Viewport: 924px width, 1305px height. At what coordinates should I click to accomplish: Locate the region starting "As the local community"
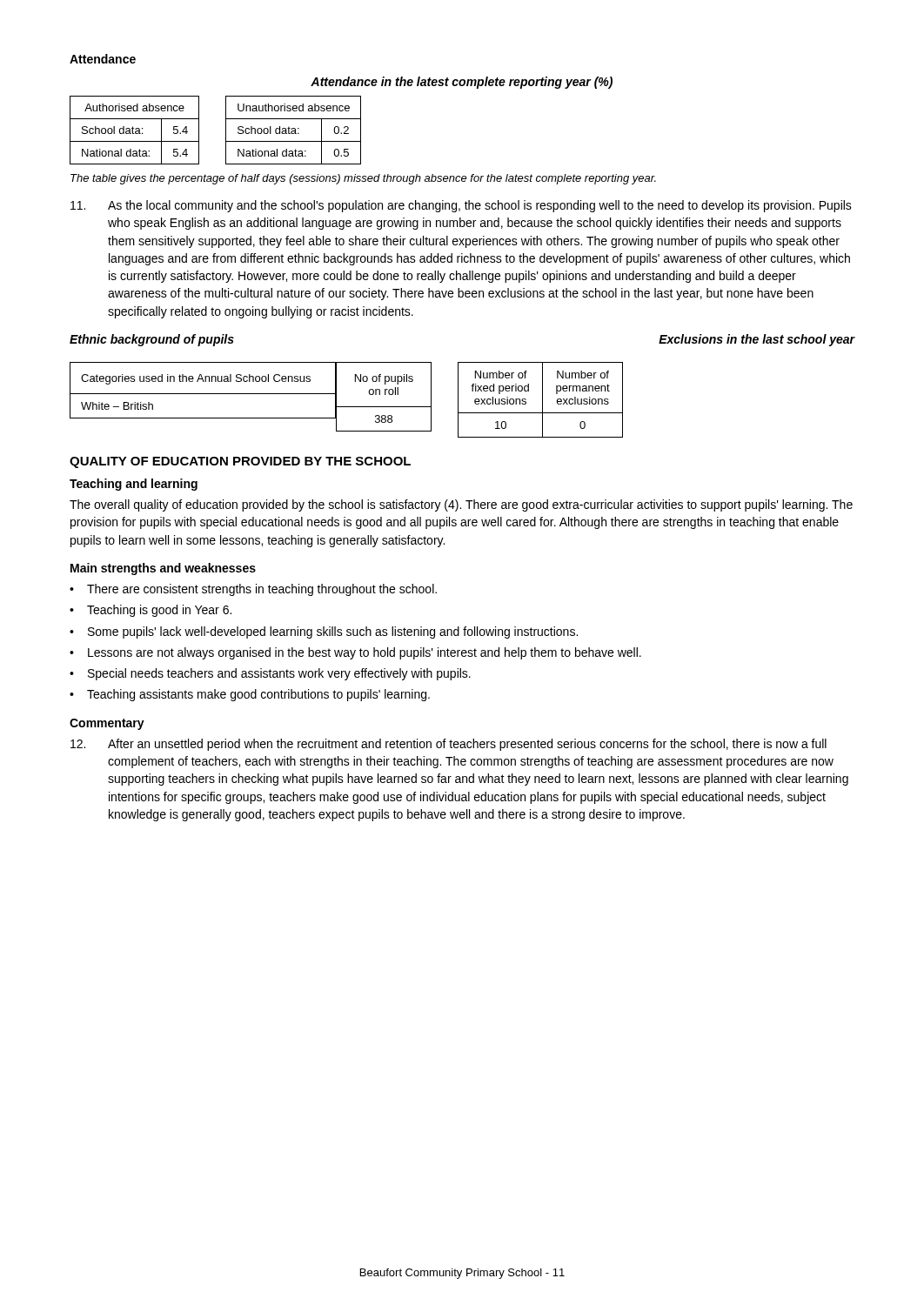click(462, 258)
